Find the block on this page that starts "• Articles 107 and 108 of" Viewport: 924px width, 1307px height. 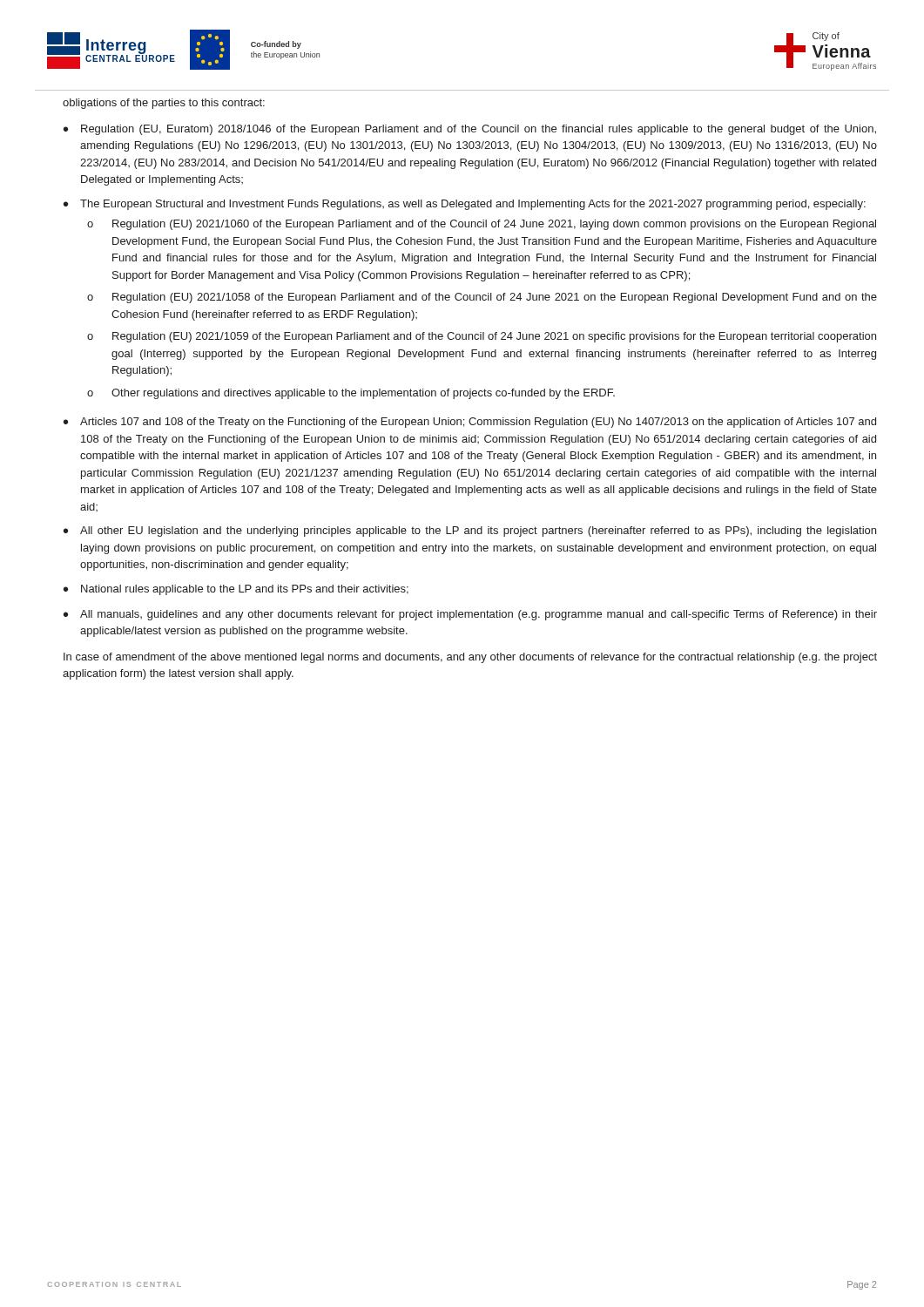click(x=470, y=464)
